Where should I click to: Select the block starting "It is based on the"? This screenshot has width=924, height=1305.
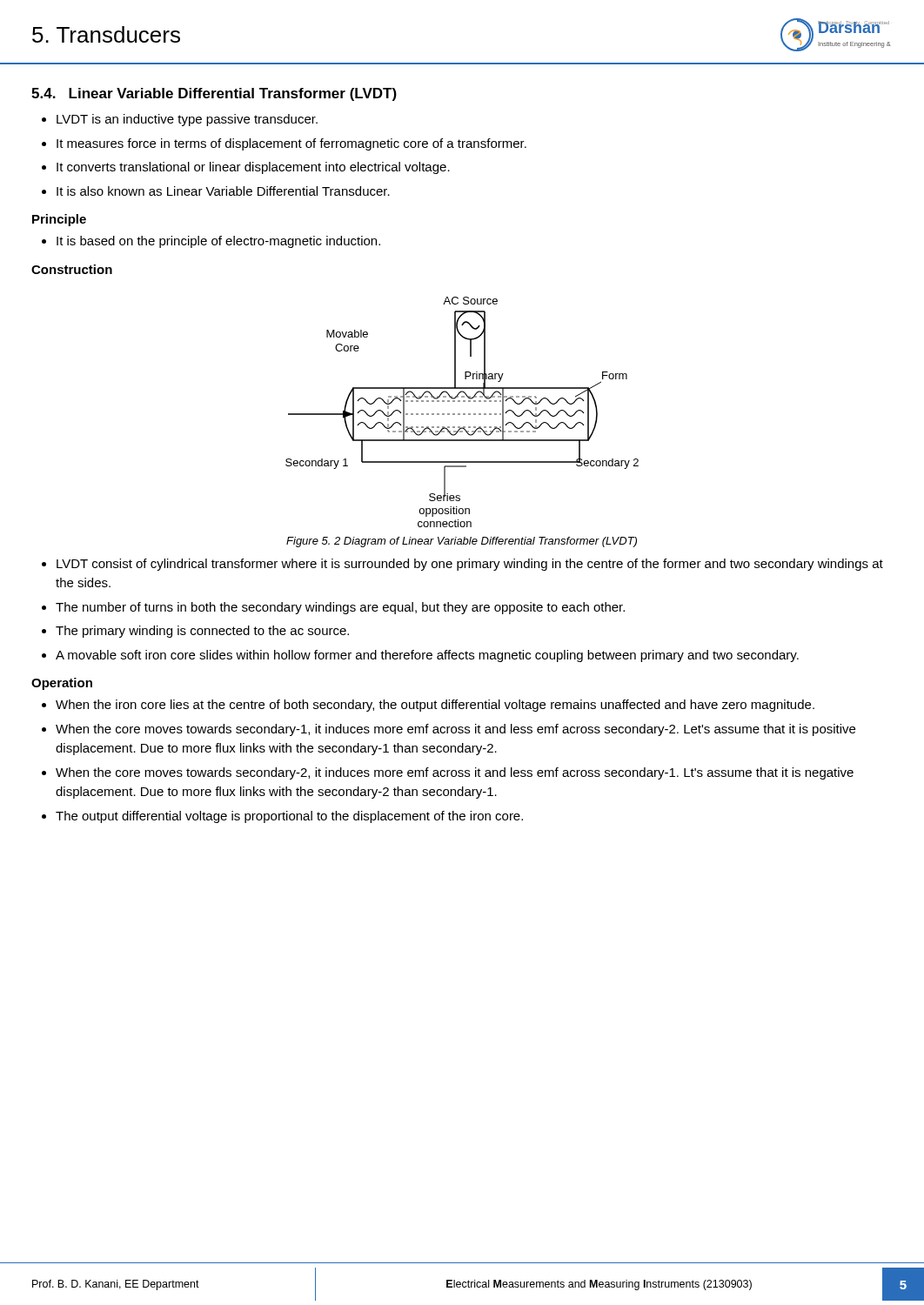(x=219, y=241)
